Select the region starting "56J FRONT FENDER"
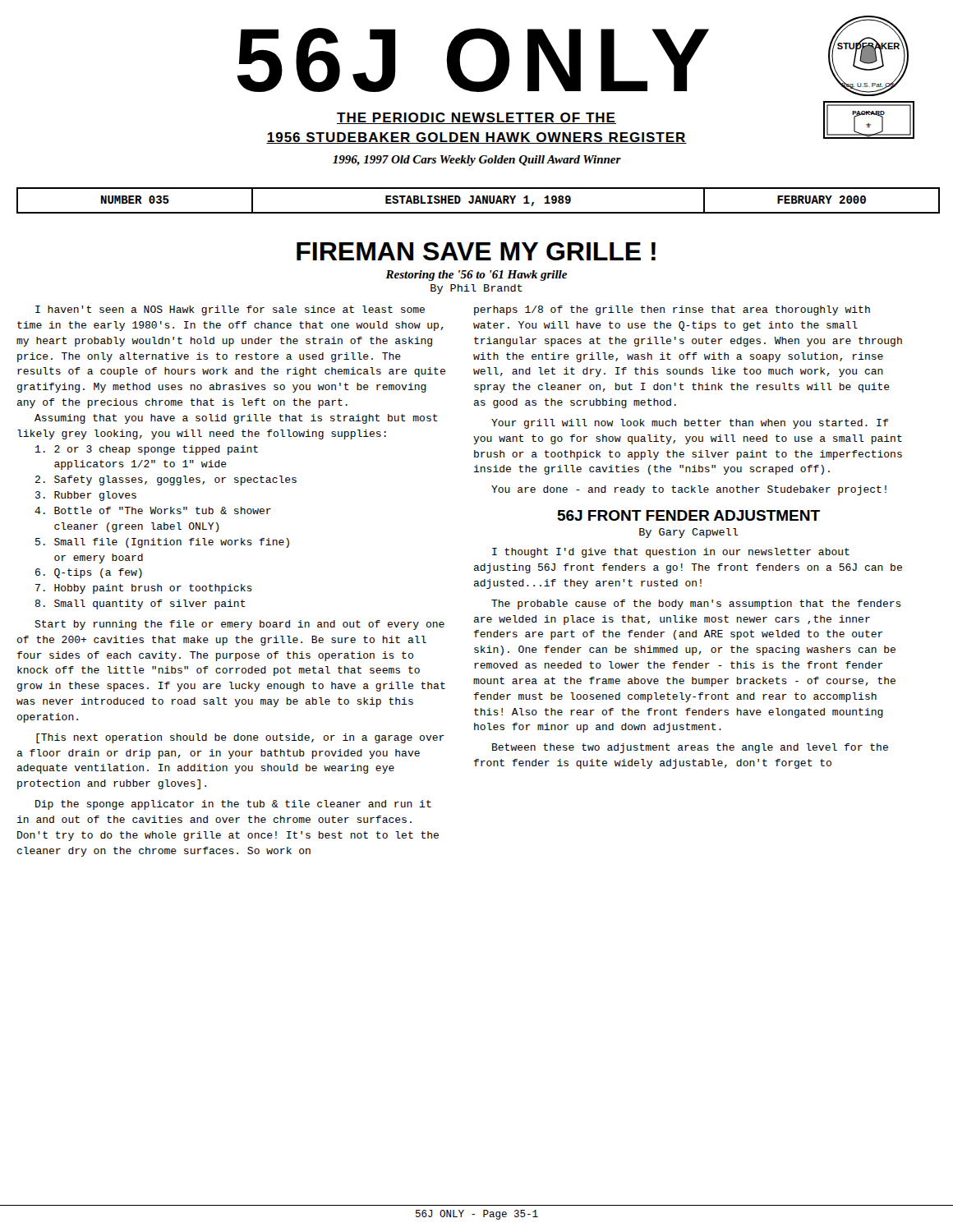Viewport: 953px width, 1232px height. point(688,515)
